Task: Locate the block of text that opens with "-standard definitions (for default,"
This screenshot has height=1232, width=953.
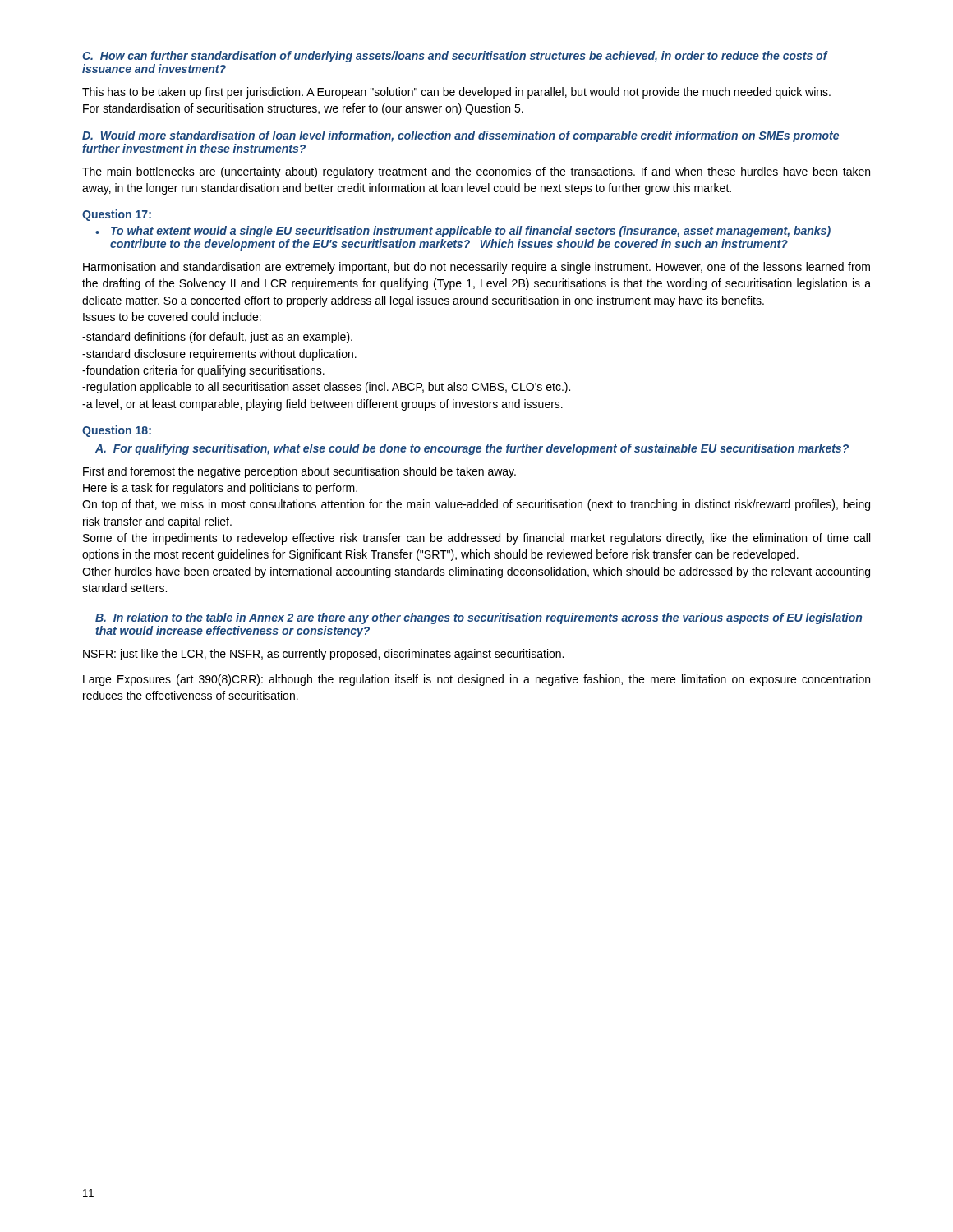Action: click(218, 337)
